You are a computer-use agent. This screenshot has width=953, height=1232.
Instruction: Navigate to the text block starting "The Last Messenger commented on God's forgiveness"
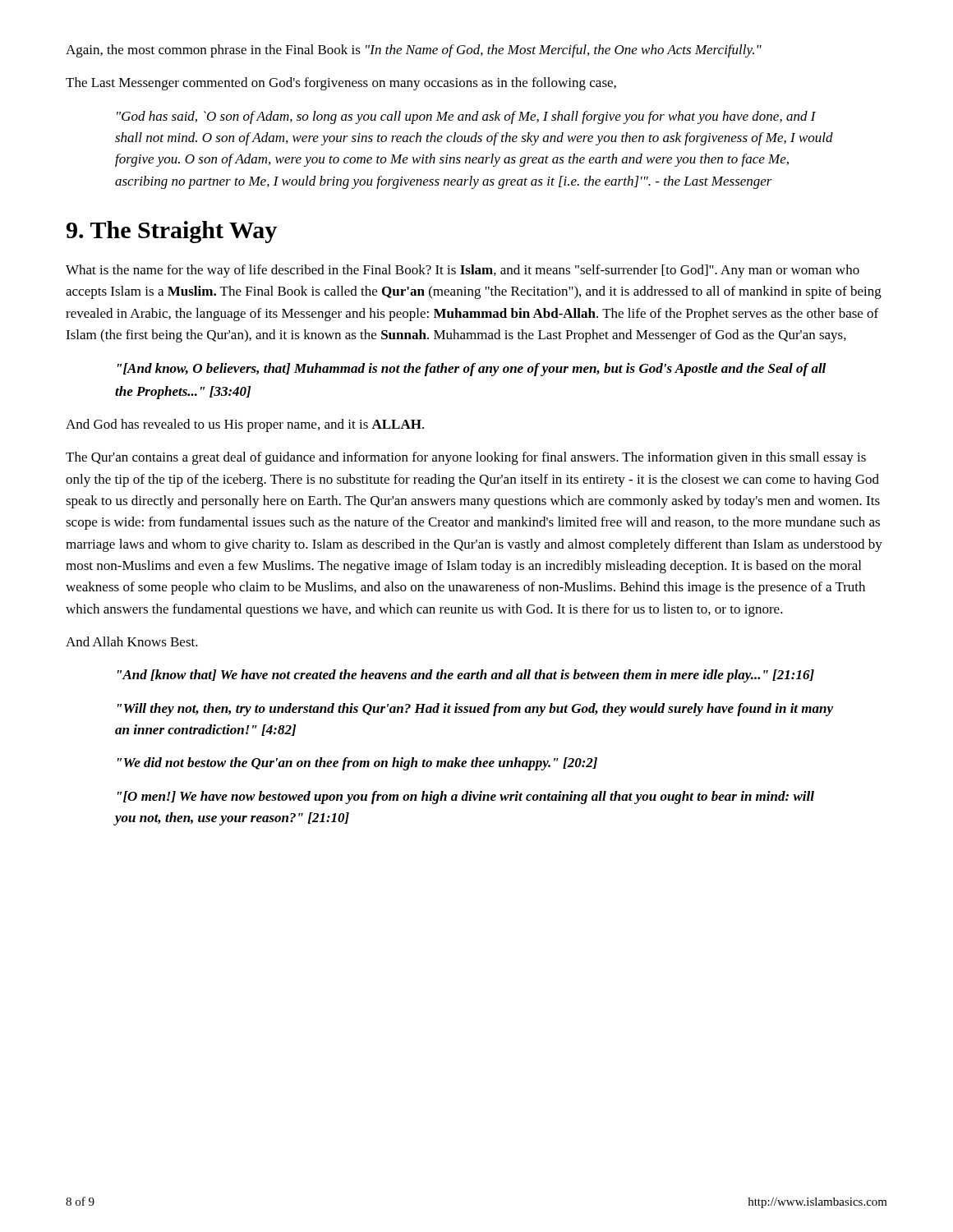click(x=341, y=83)
